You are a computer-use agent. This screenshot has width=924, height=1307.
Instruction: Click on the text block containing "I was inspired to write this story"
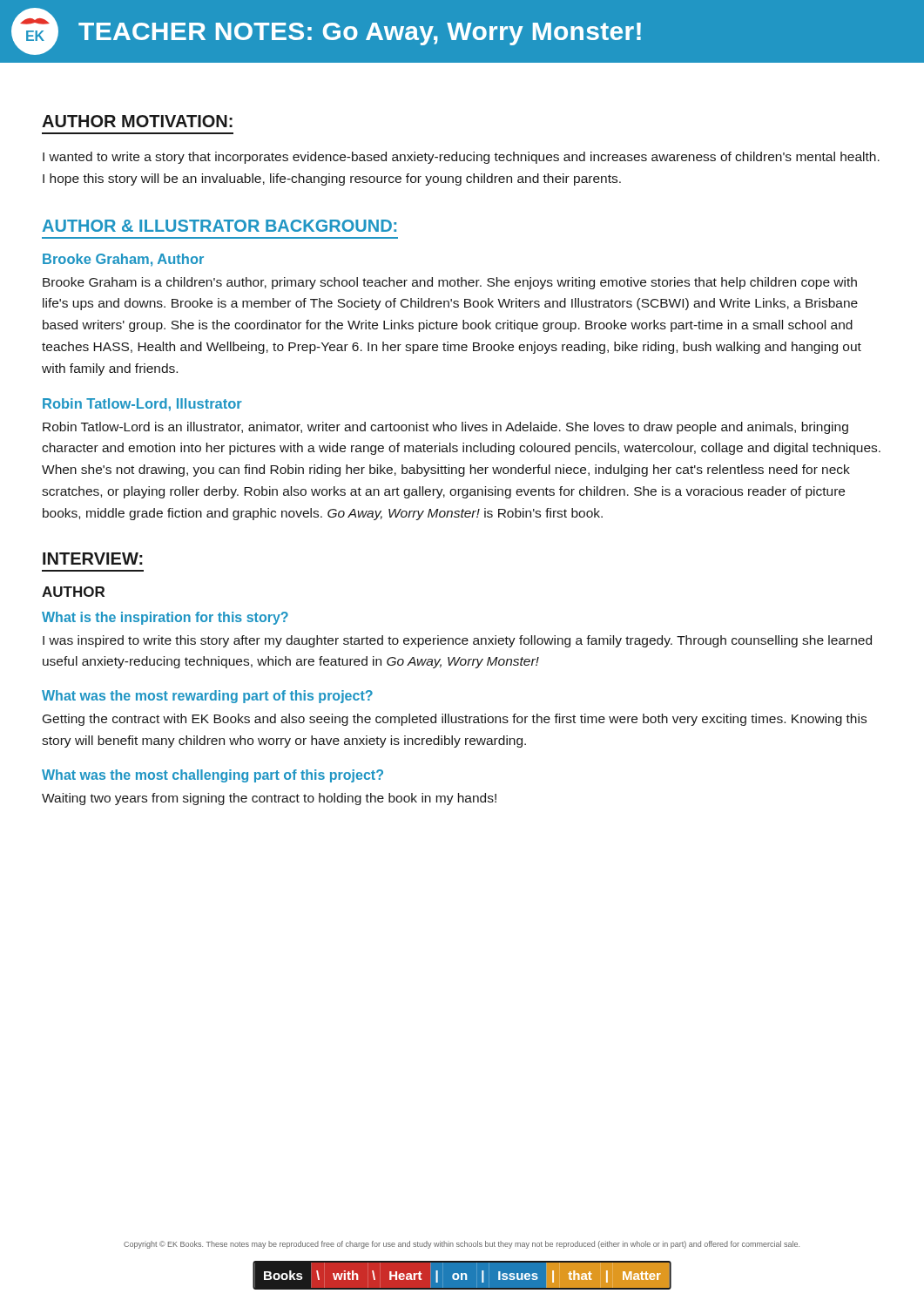point(457,650)
